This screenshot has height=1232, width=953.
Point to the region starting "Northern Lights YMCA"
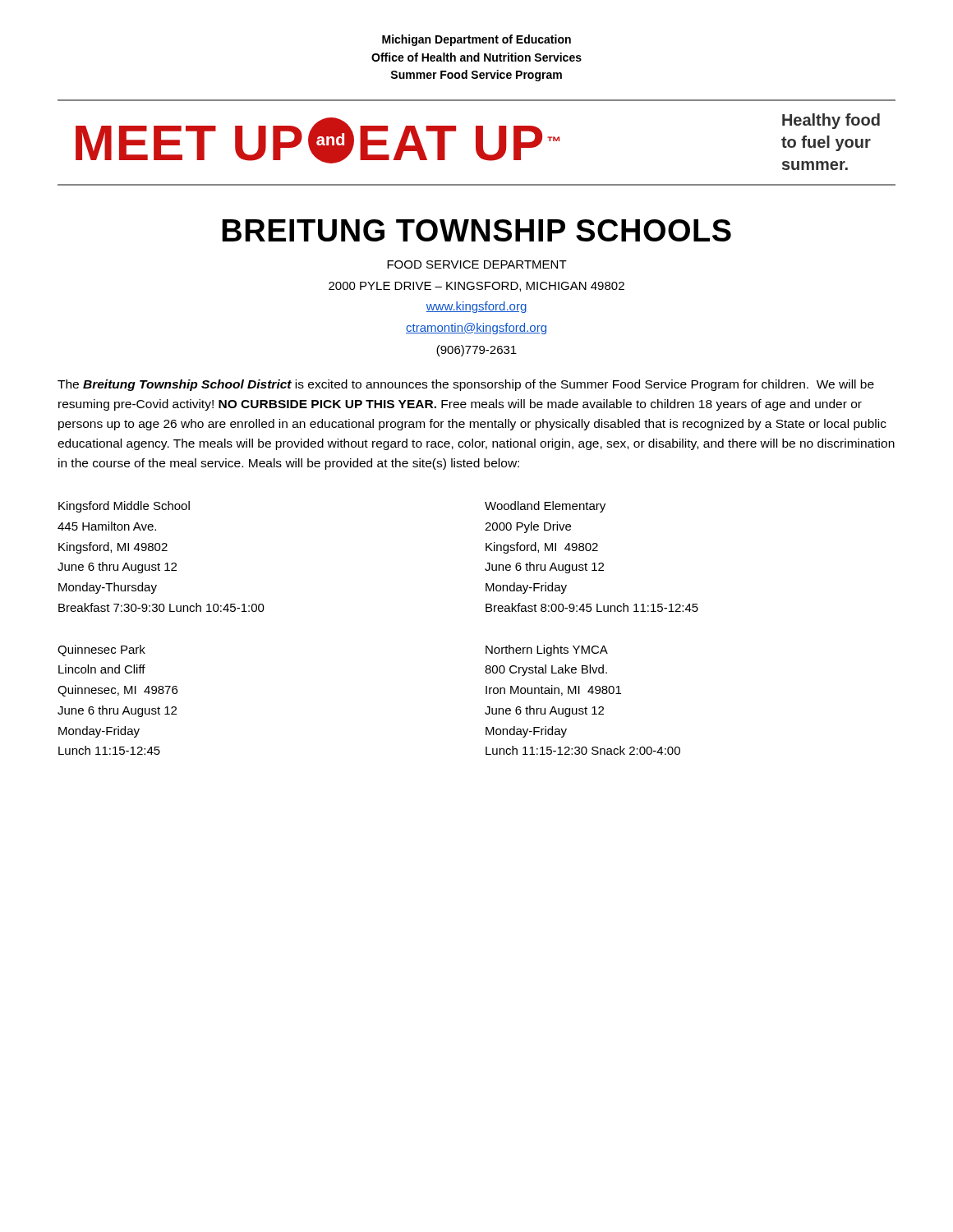pyautogui.click(x=583, y=700)
